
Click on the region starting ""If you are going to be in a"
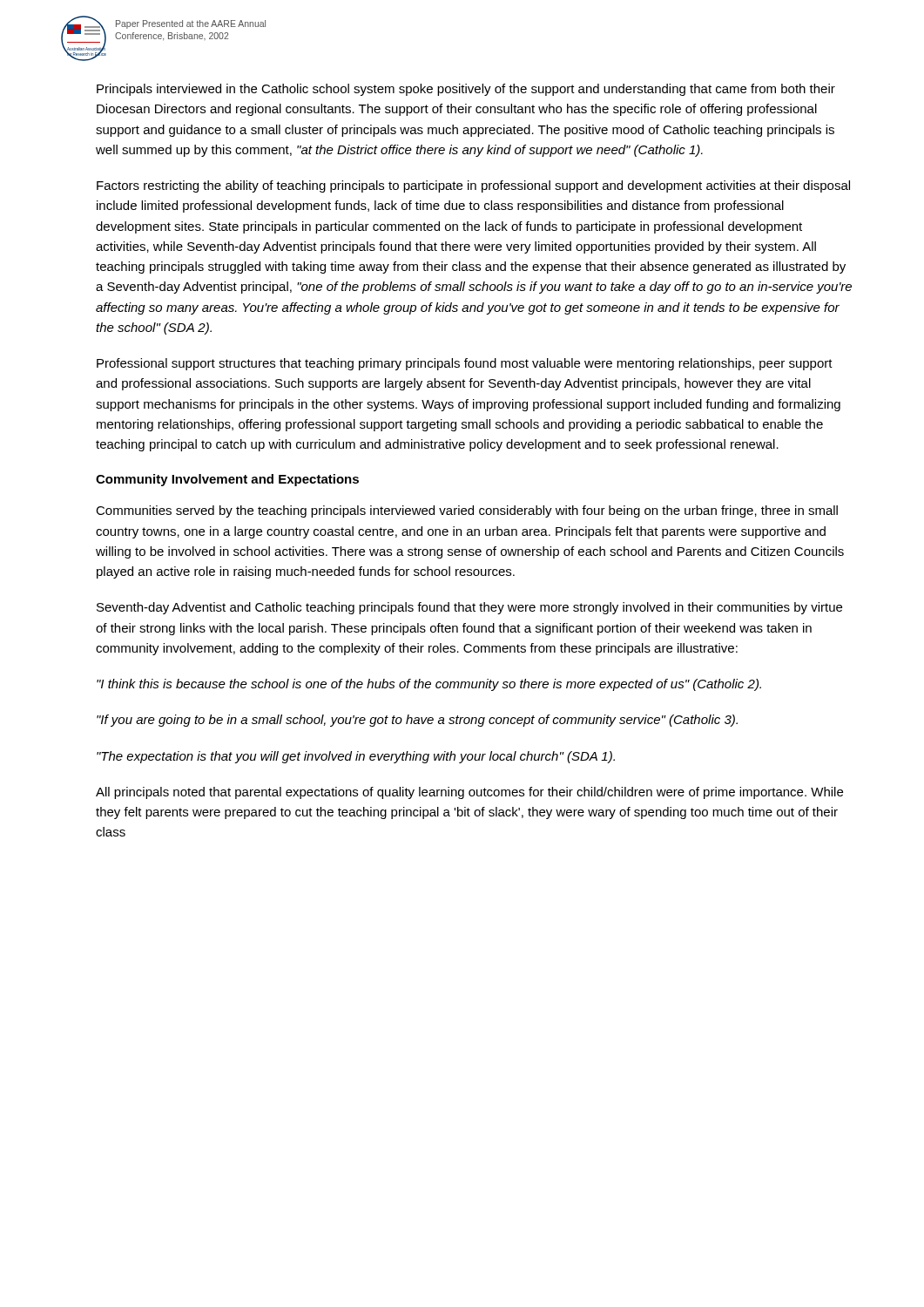[x=418, y=720]
